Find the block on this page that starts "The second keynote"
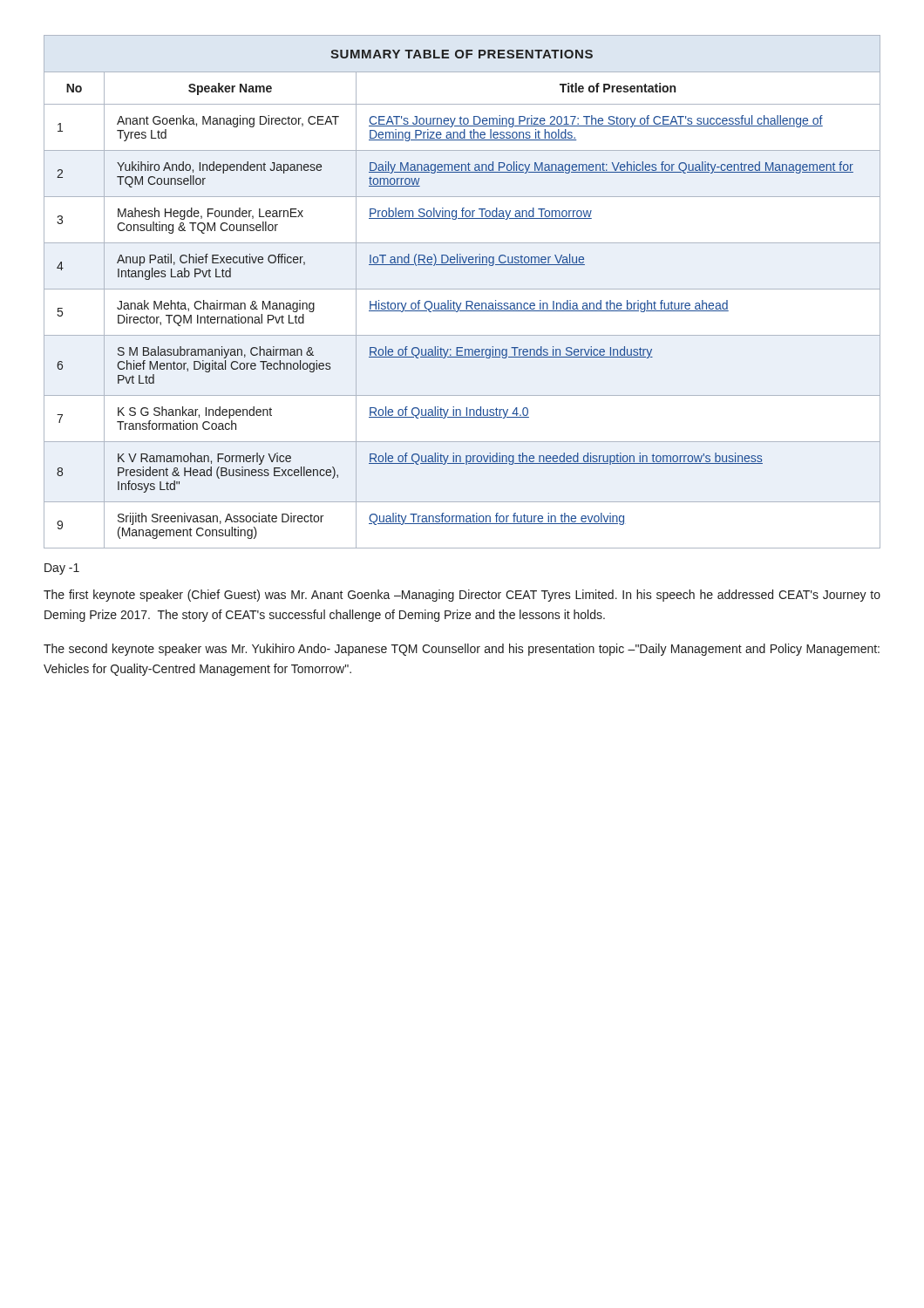Viewport: 924px width, 1308px height. pos(462,659)
